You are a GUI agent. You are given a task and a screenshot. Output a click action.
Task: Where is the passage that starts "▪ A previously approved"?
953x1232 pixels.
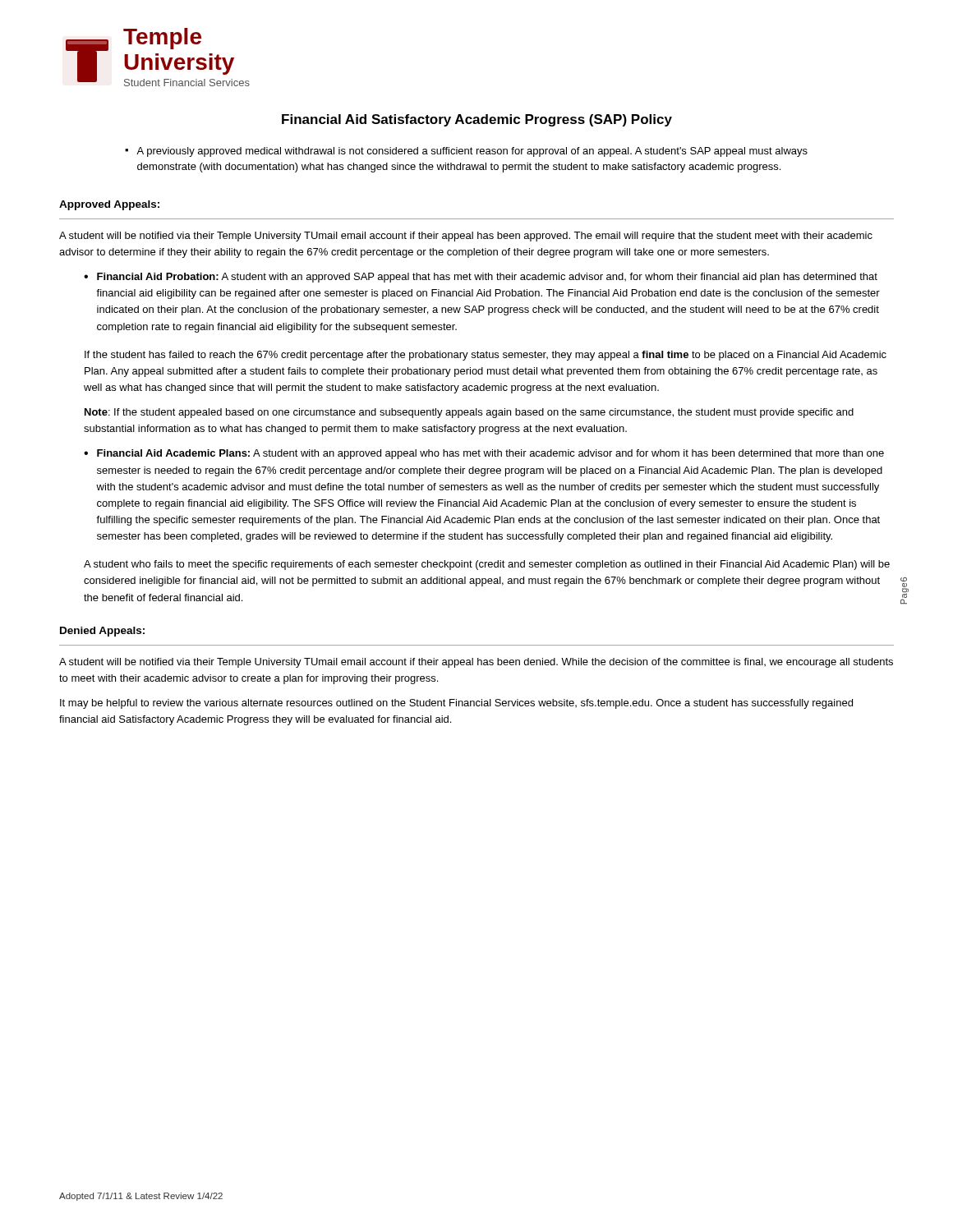(497, 159)
